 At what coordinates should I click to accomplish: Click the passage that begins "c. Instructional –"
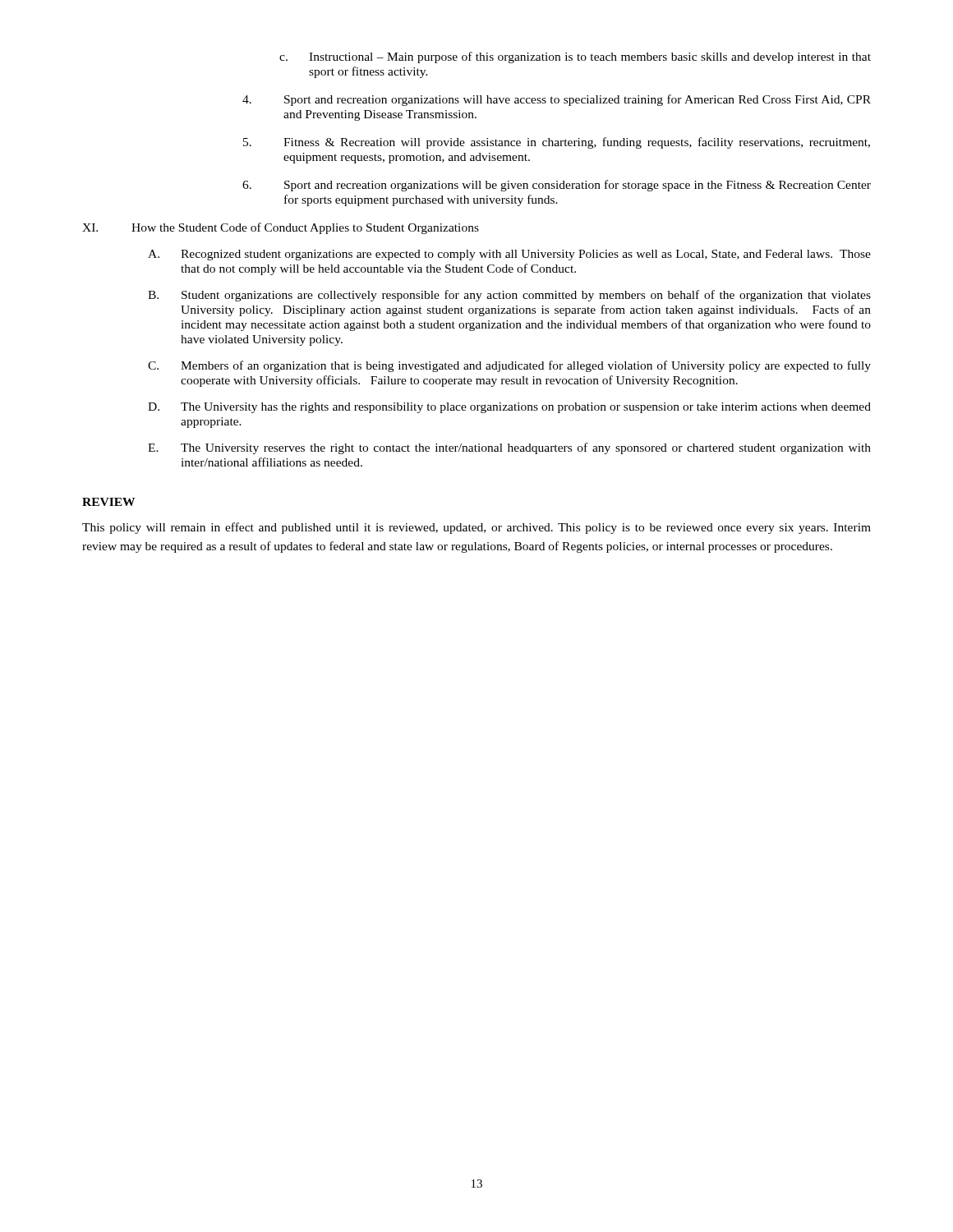pyautogui.click(x=575, y=64)
